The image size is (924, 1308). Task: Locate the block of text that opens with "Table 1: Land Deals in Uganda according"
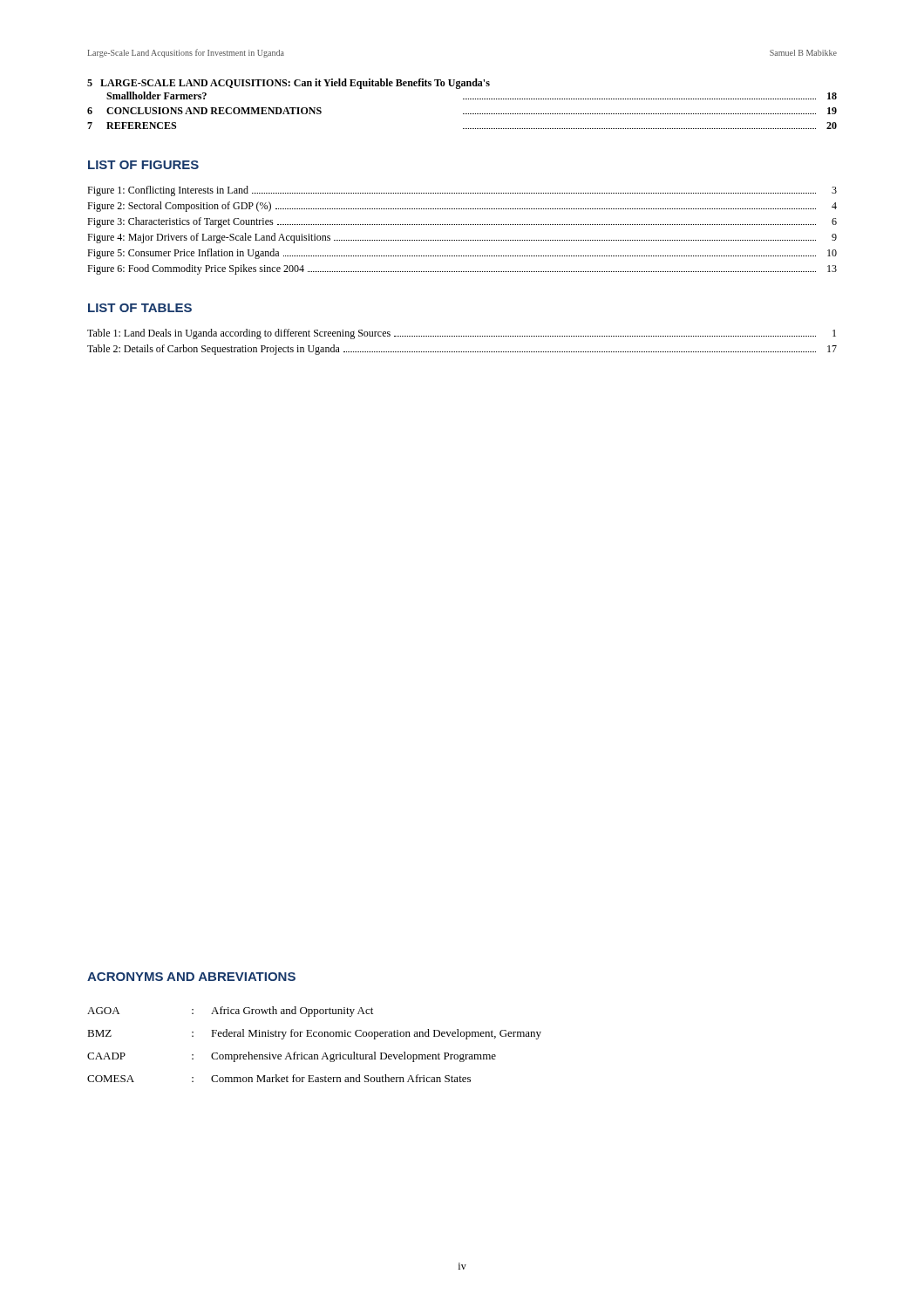pyautogui.click(x=462, y=334)
